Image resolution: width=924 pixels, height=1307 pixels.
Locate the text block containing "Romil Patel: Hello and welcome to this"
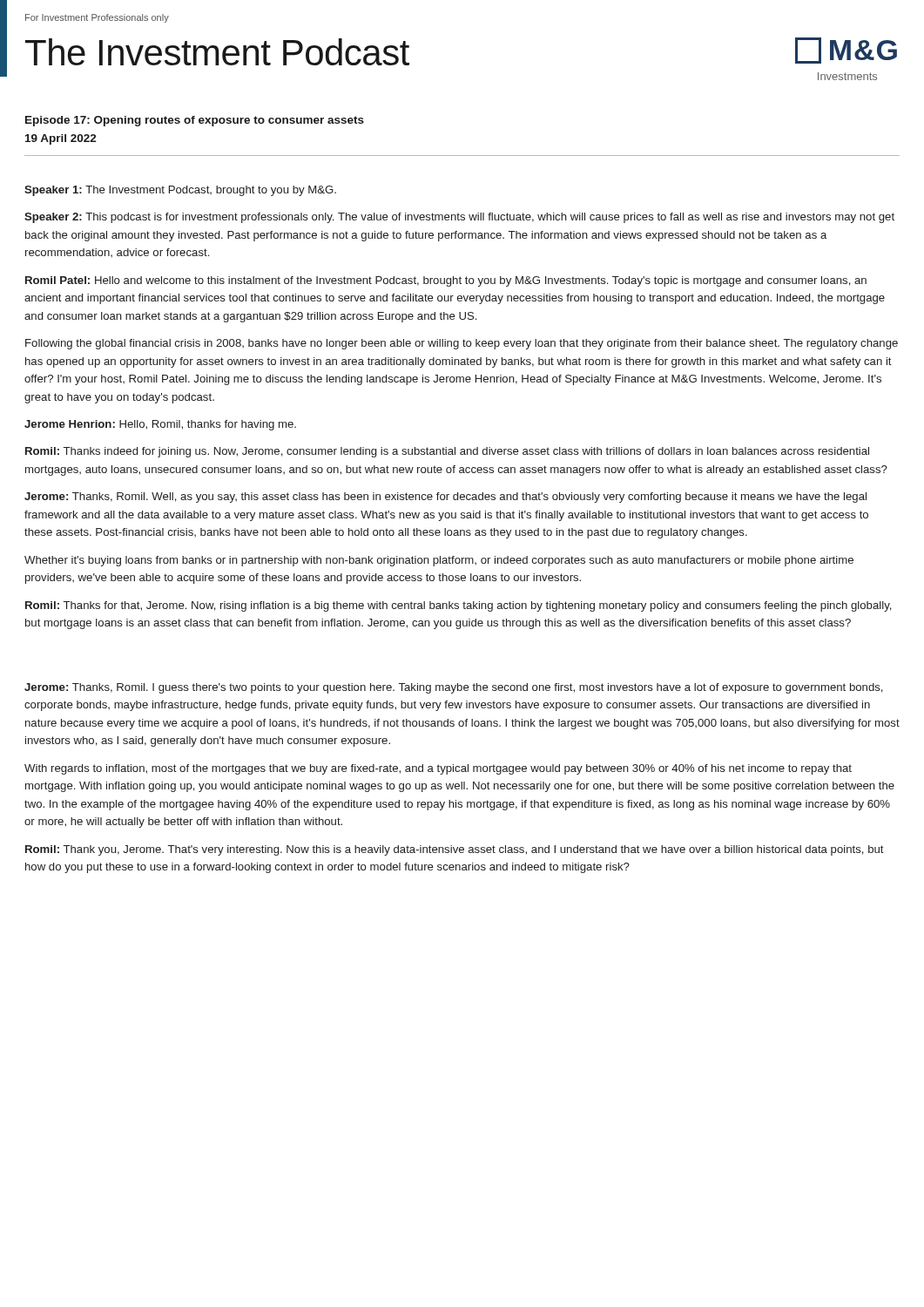tap(455, 298)
